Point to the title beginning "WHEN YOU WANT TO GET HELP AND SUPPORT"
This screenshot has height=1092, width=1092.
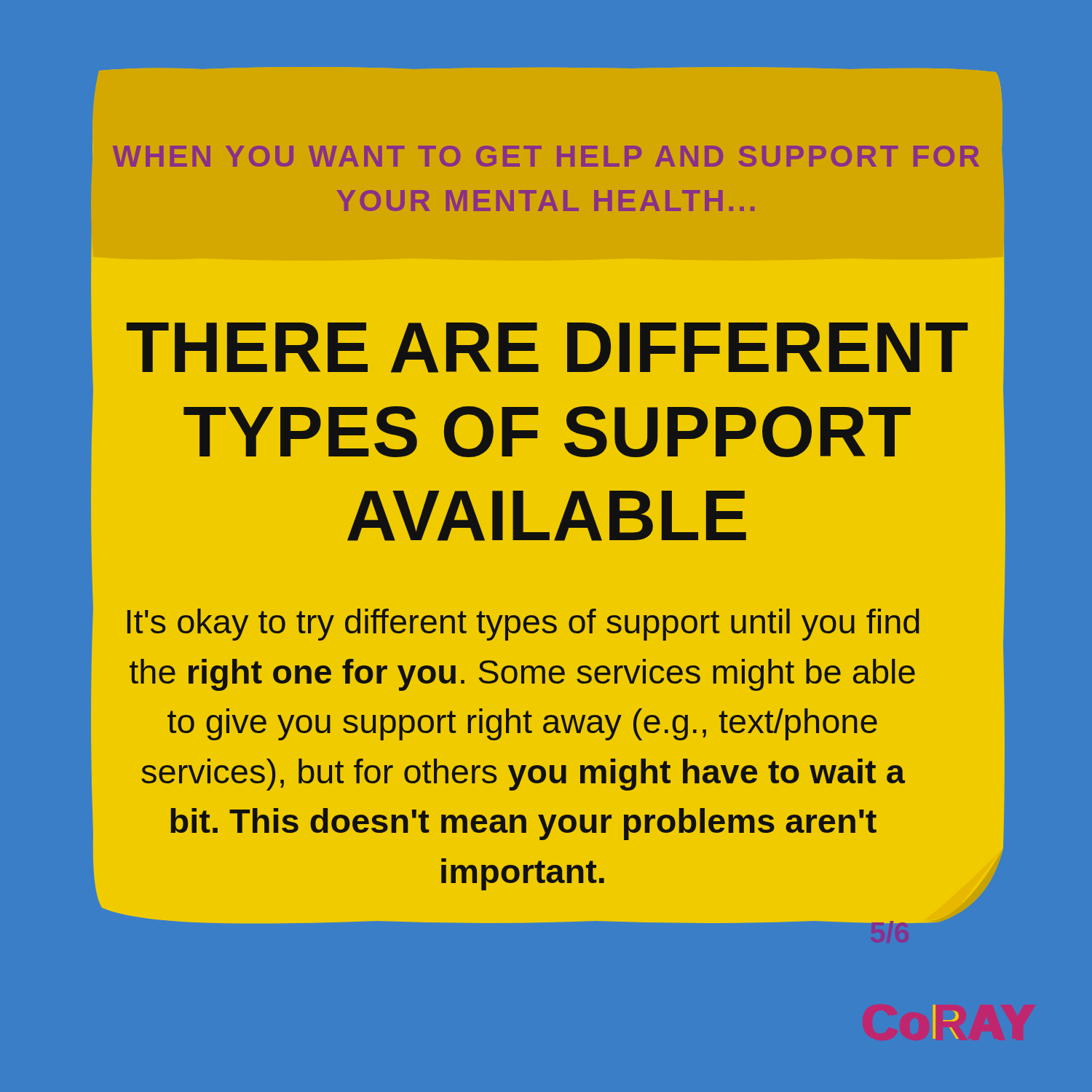(547, 178)
